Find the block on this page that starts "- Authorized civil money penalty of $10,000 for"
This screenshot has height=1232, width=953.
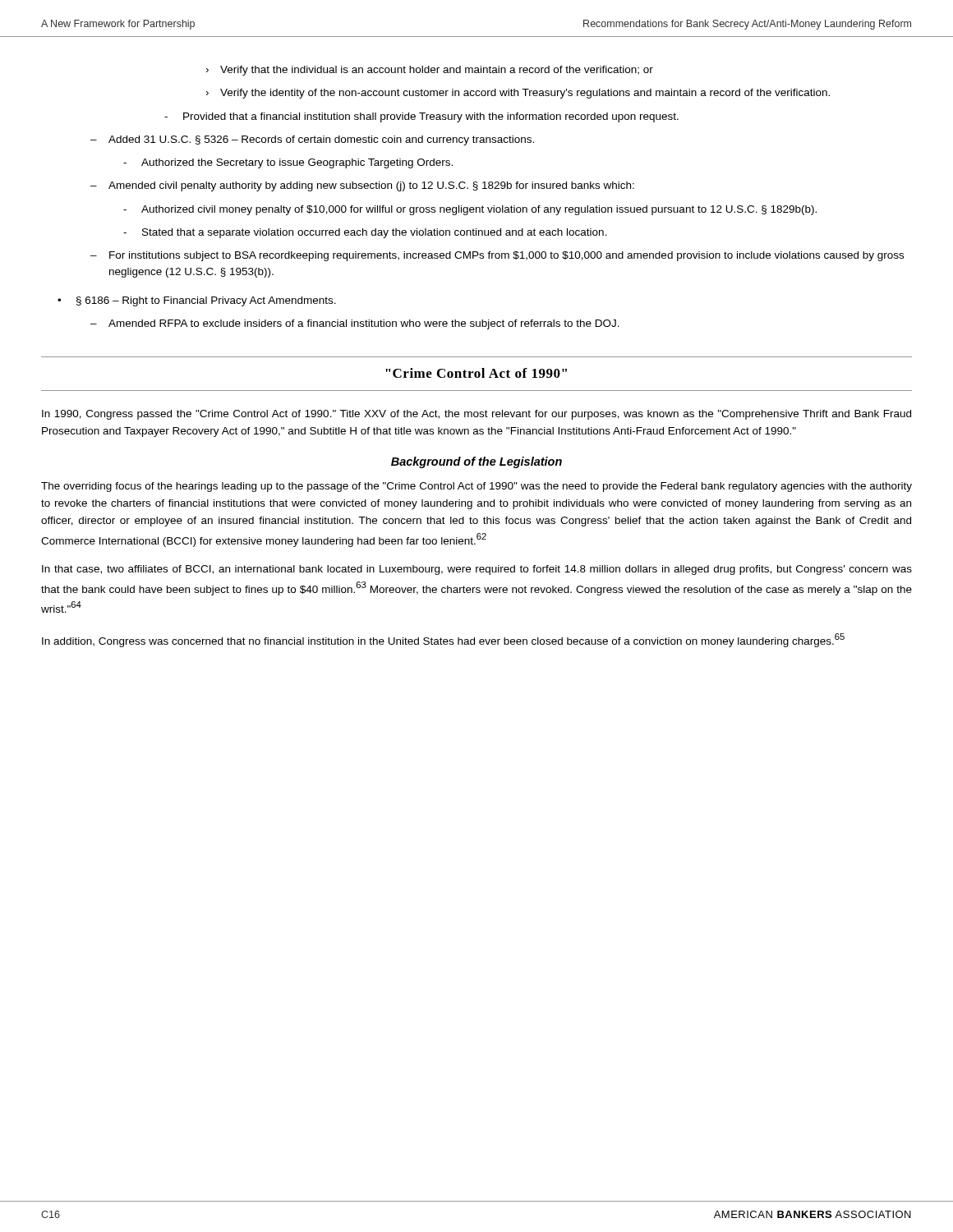[518, 209]
